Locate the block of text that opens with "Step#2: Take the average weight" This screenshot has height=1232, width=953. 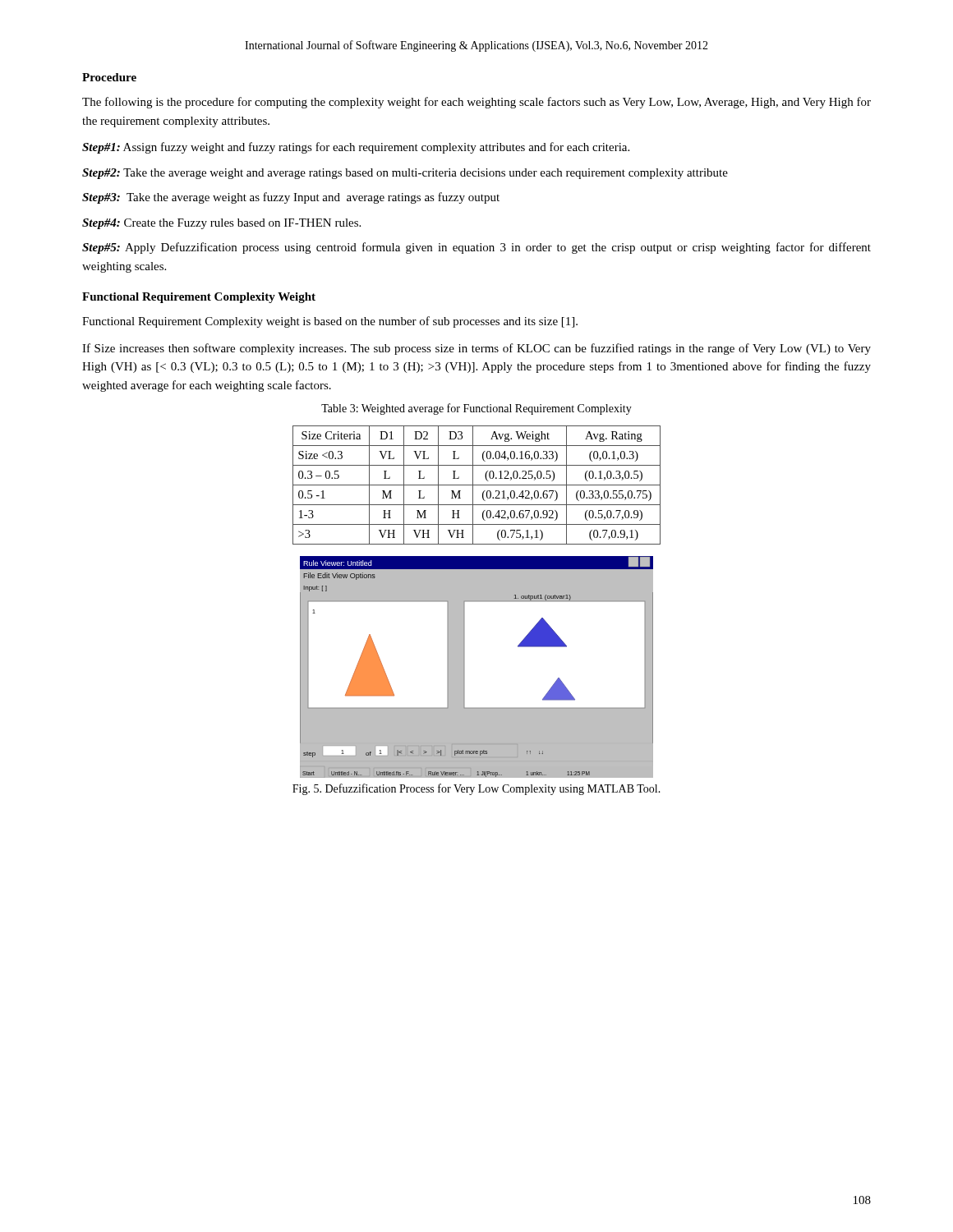tap(405, 172)
